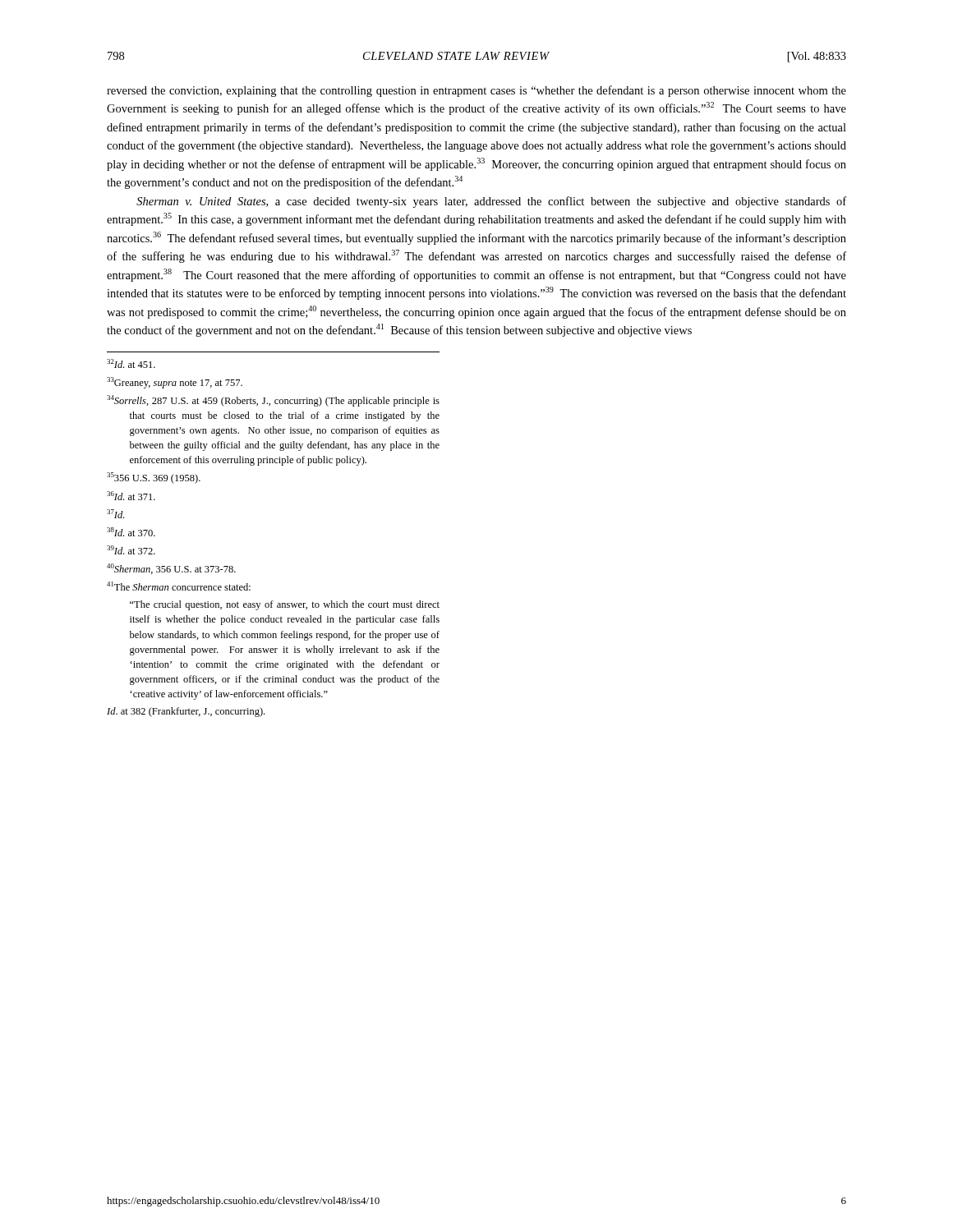Point to the block beginning "Sherman v. United States, a case decided twenty-six"

[x=476, y=266]
